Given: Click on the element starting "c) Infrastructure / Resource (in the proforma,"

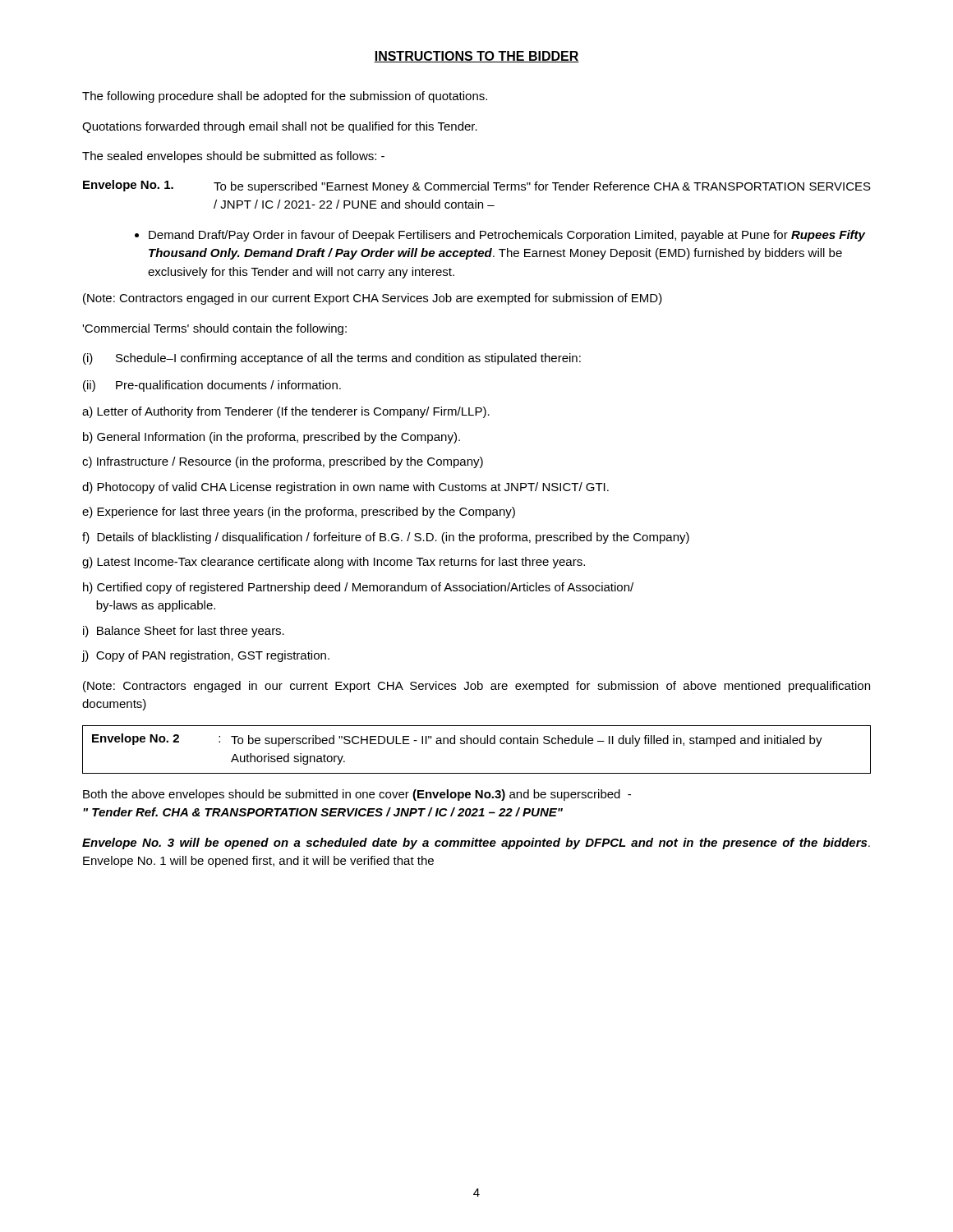Looking at the screenshot, I should [283, 461].
